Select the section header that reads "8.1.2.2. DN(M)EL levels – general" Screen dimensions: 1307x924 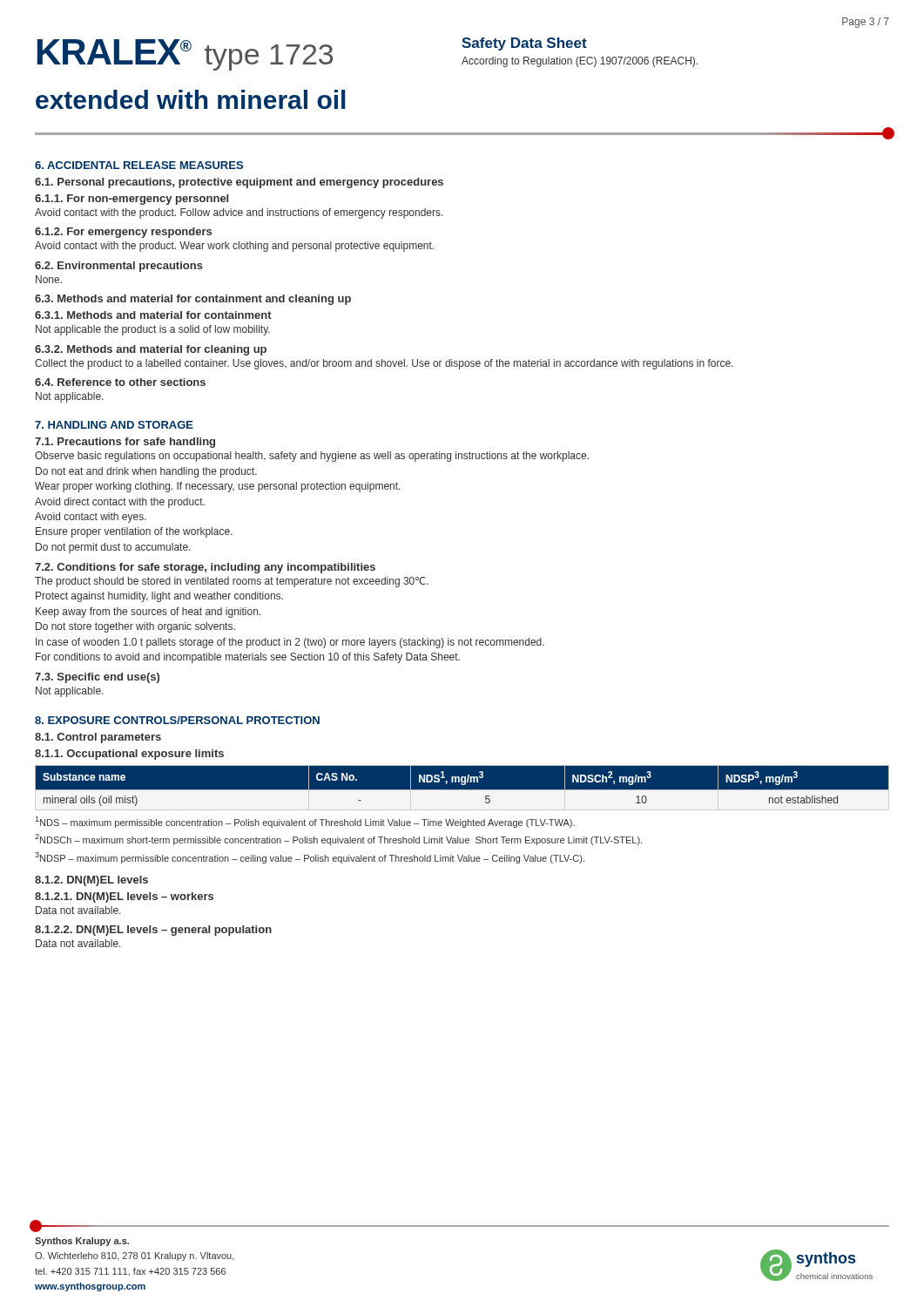[153, 929]
